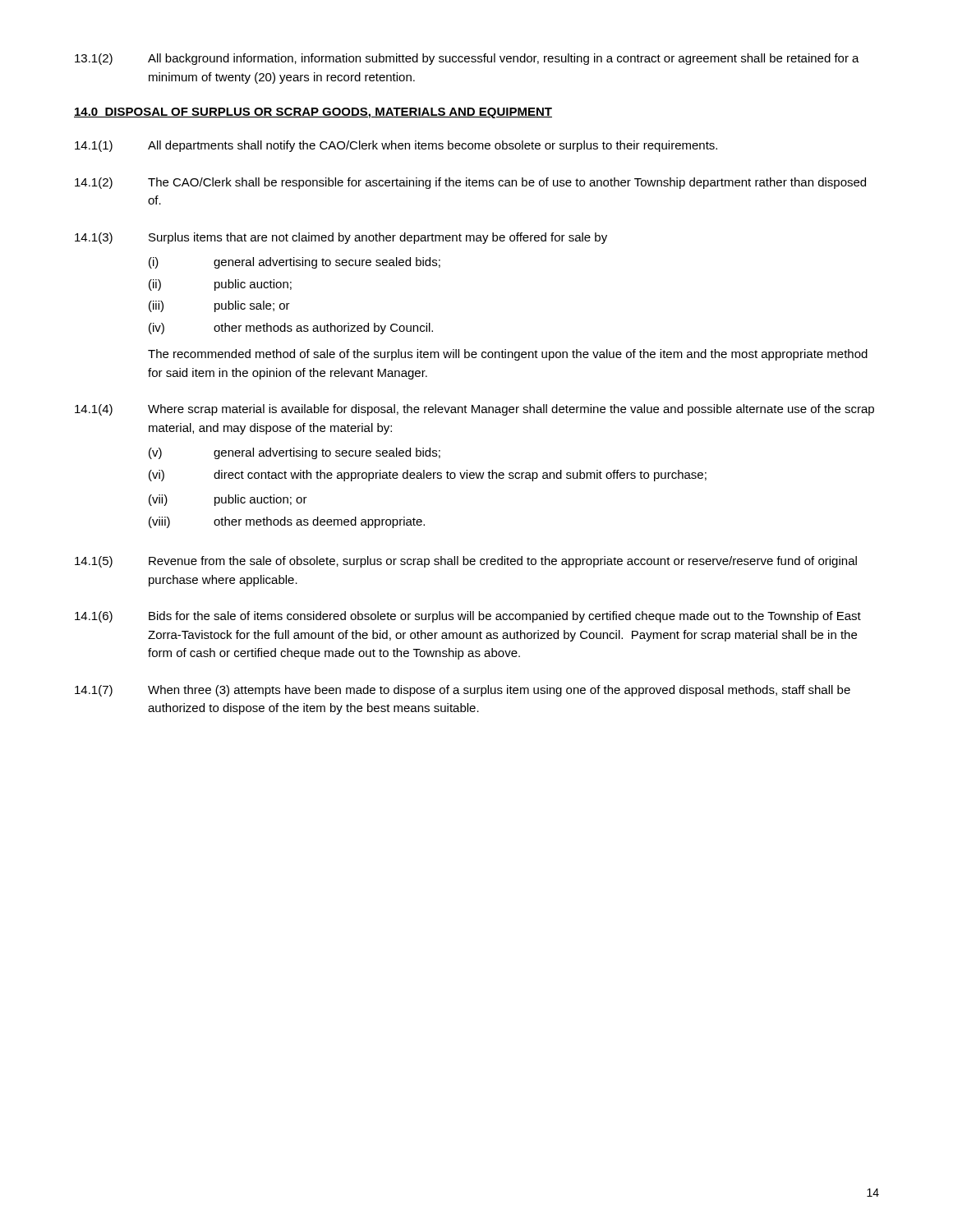Locate the block of text that opens with "14.1(2) The CAO/Clerk shall be responsible for ascertaining"
The width and height of the screenshot is (953, 1232).
(x=476, y=191)
